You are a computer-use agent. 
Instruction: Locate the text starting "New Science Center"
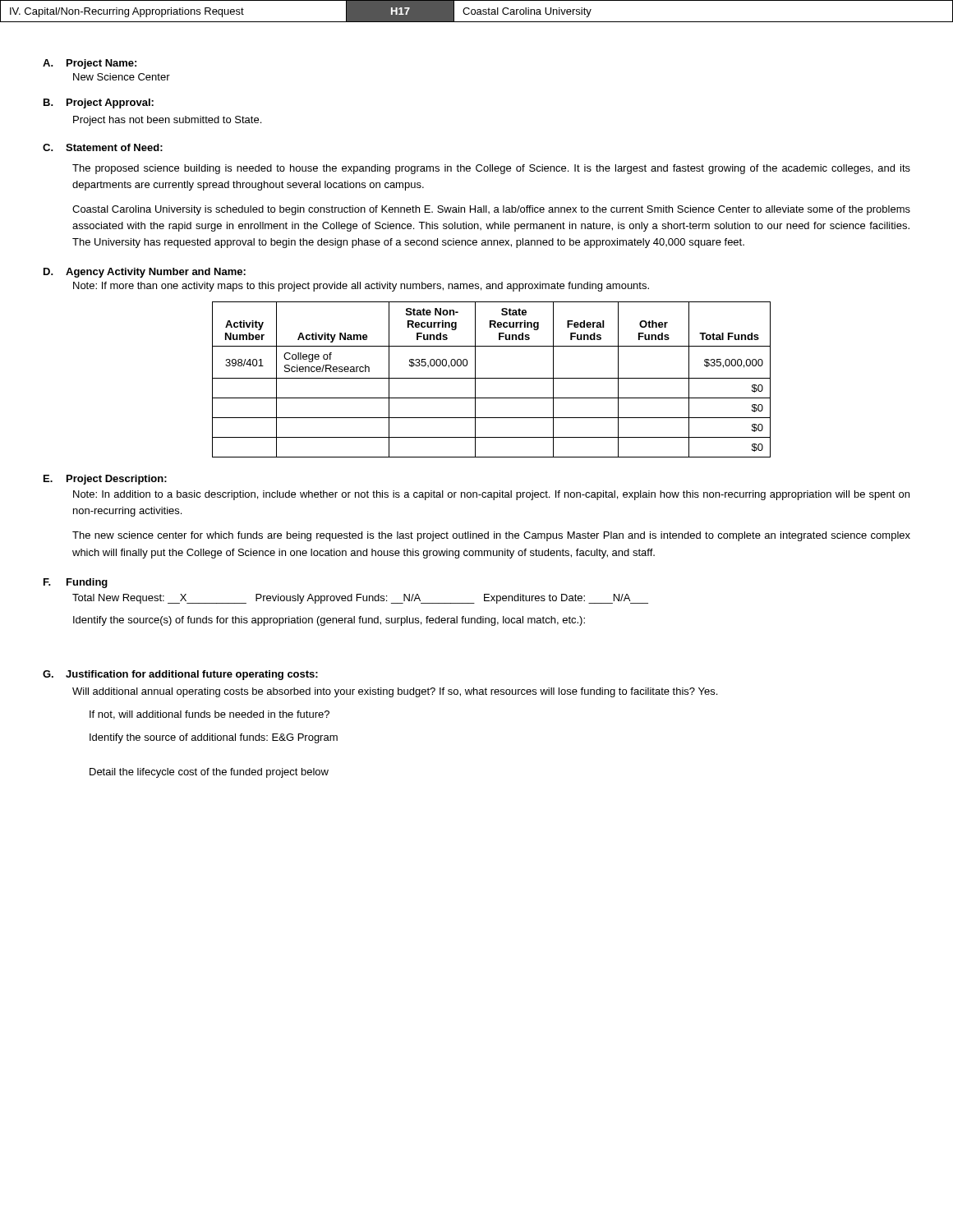[121, 77]
